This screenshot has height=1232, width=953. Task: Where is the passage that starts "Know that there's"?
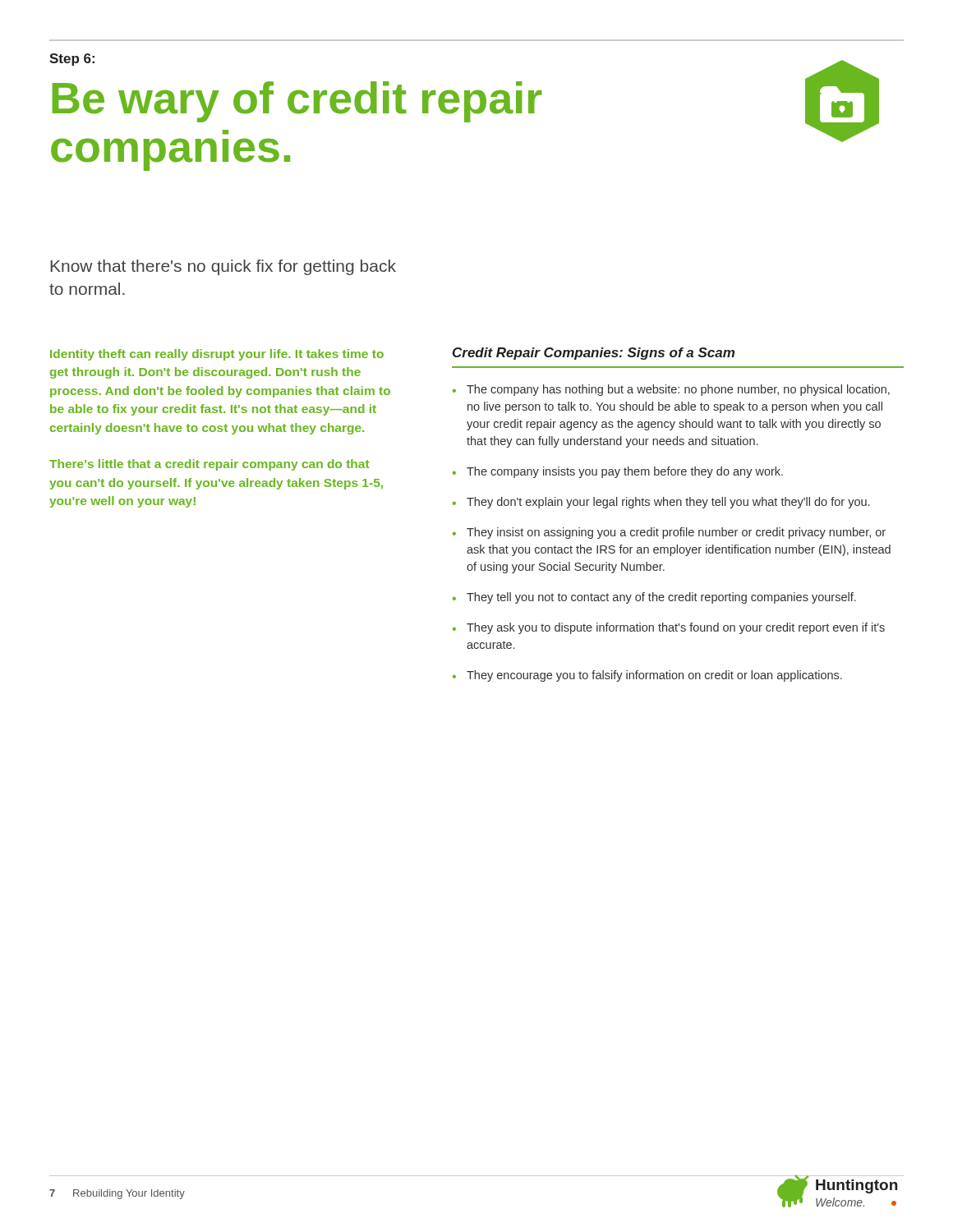[223, 277]
